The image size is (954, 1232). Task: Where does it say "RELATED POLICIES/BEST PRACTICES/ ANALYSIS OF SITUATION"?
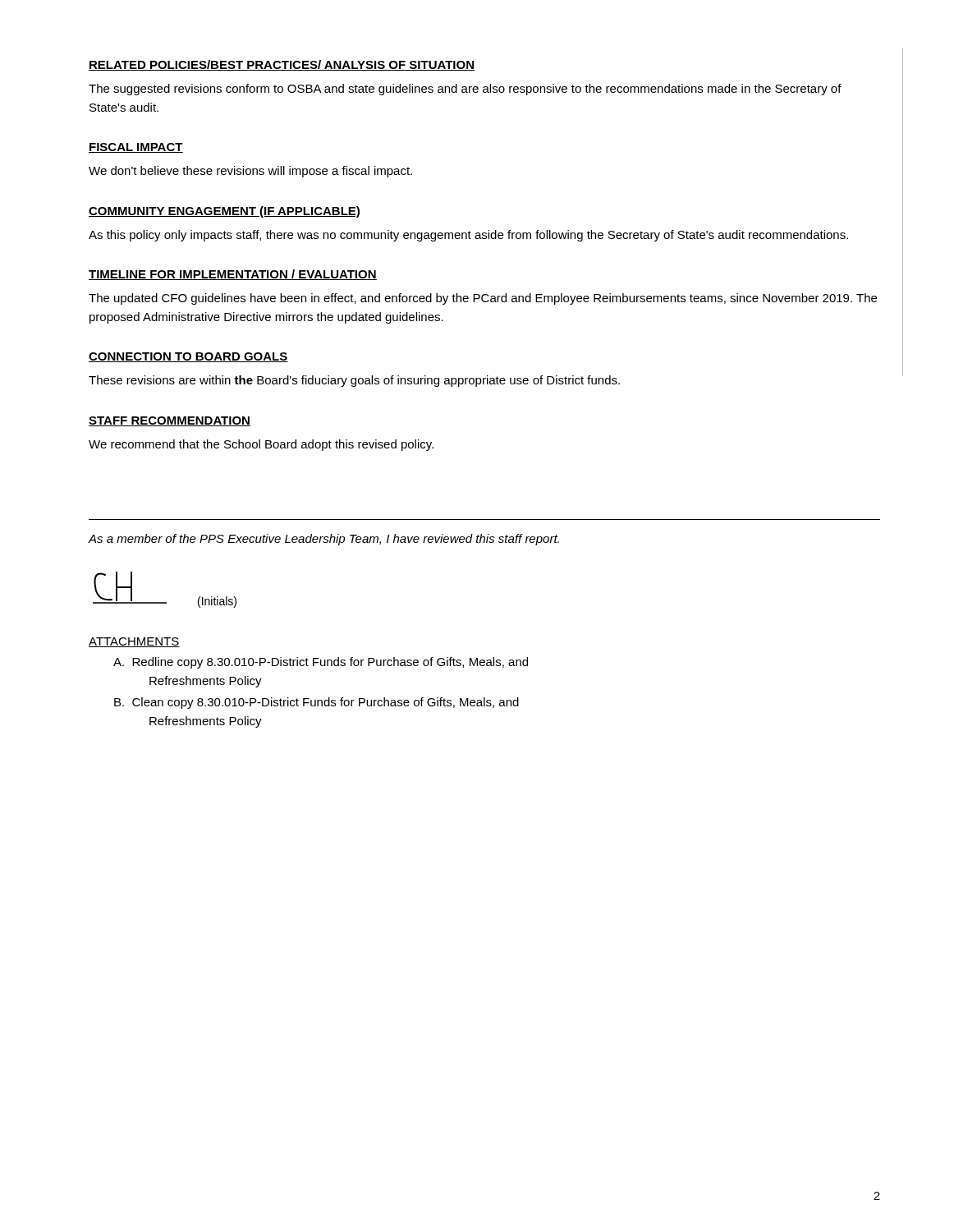(282, 64)
